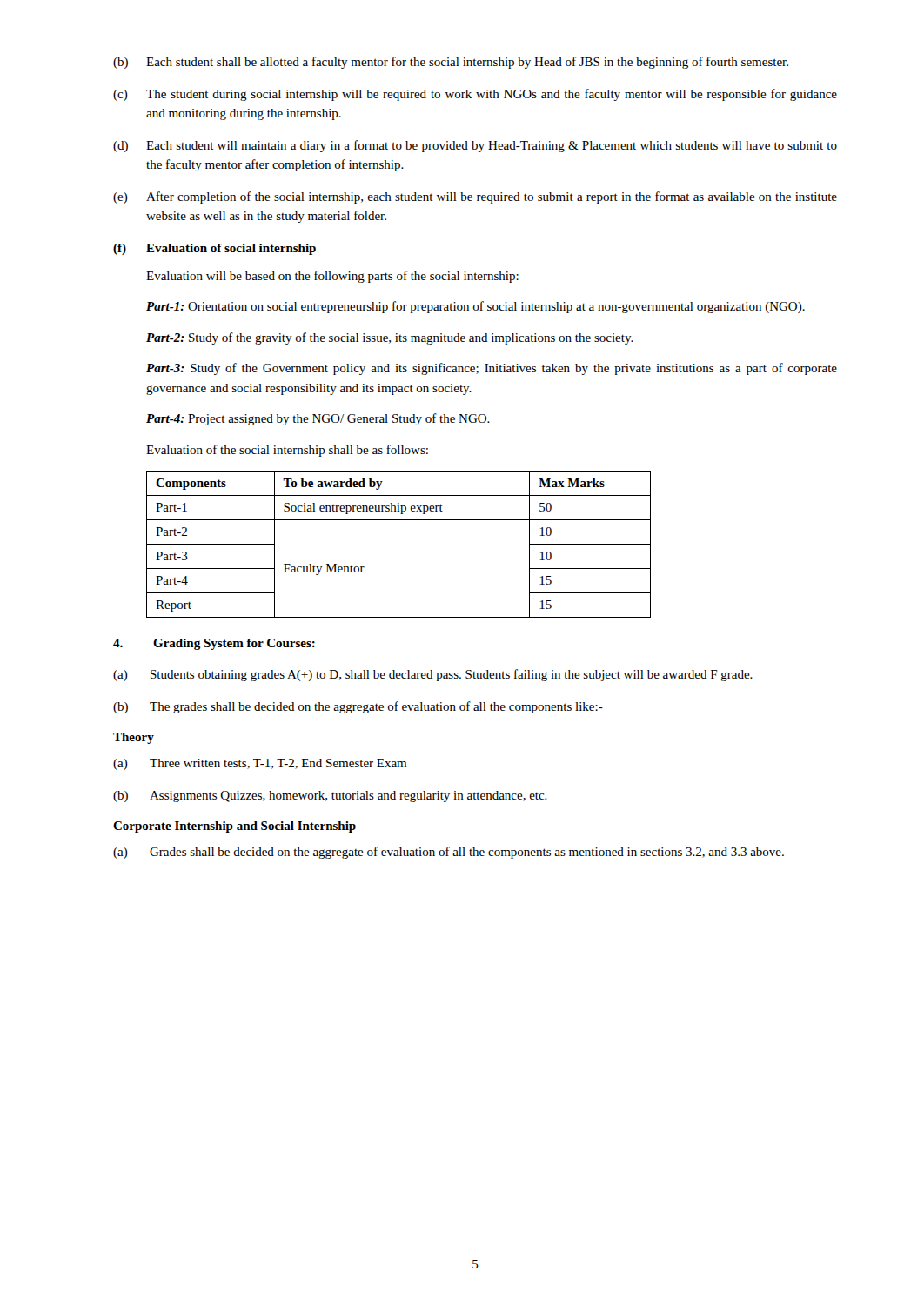Image resolution: width=924 pixels, height=1305 pixels.
Task: Point to the text starting "(c) The student"
Action: point(475,103)
